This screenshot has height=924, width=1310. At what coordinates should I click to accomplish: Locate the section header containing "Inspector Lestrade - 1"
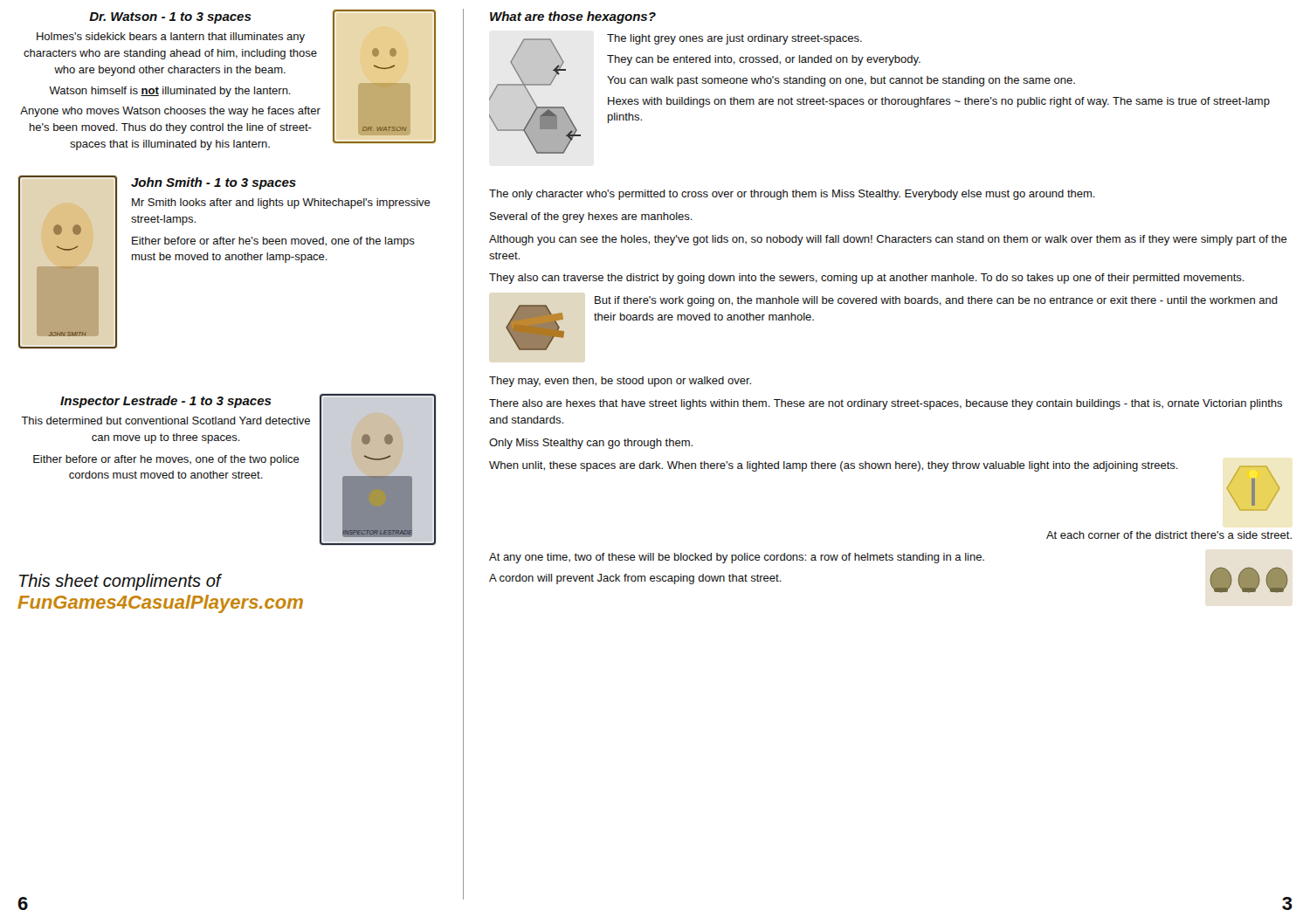(x=166, y=400)
